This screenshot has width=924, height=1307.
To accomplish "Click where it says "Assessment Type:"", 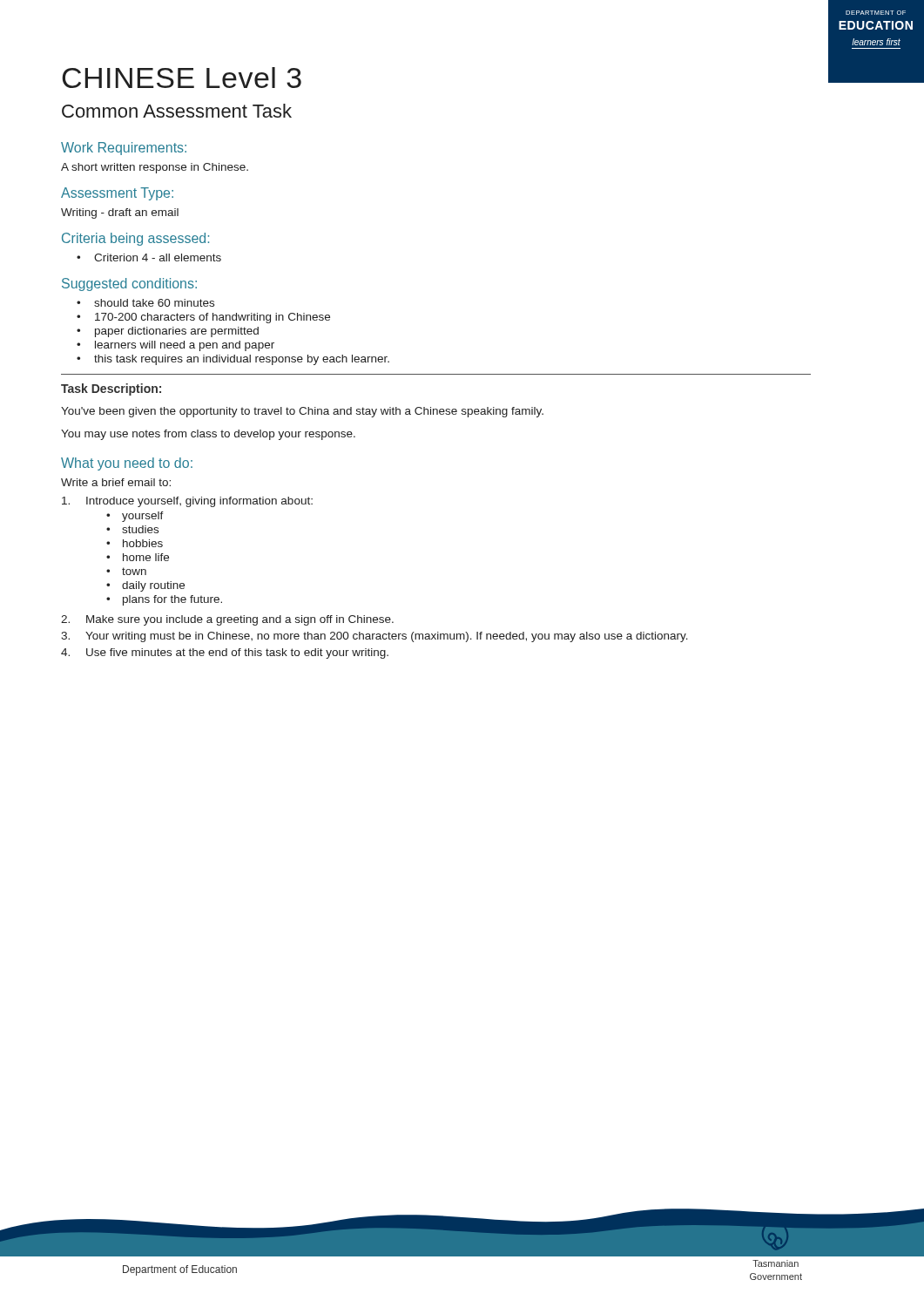I will coord(118,193).
